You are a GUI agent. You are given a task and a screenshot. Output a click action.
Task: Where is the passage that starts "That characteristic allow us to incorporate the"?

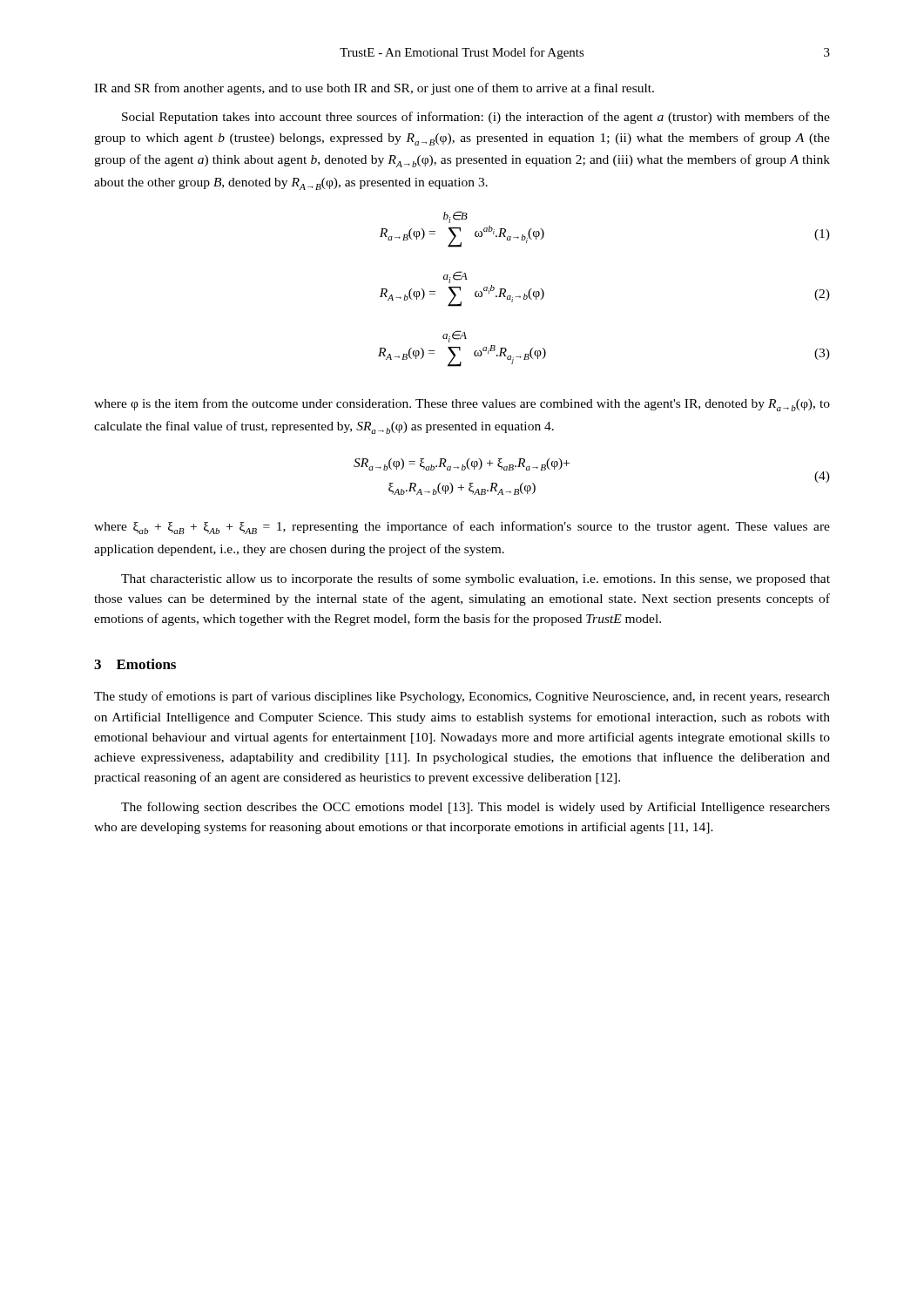tap(462, 598)
